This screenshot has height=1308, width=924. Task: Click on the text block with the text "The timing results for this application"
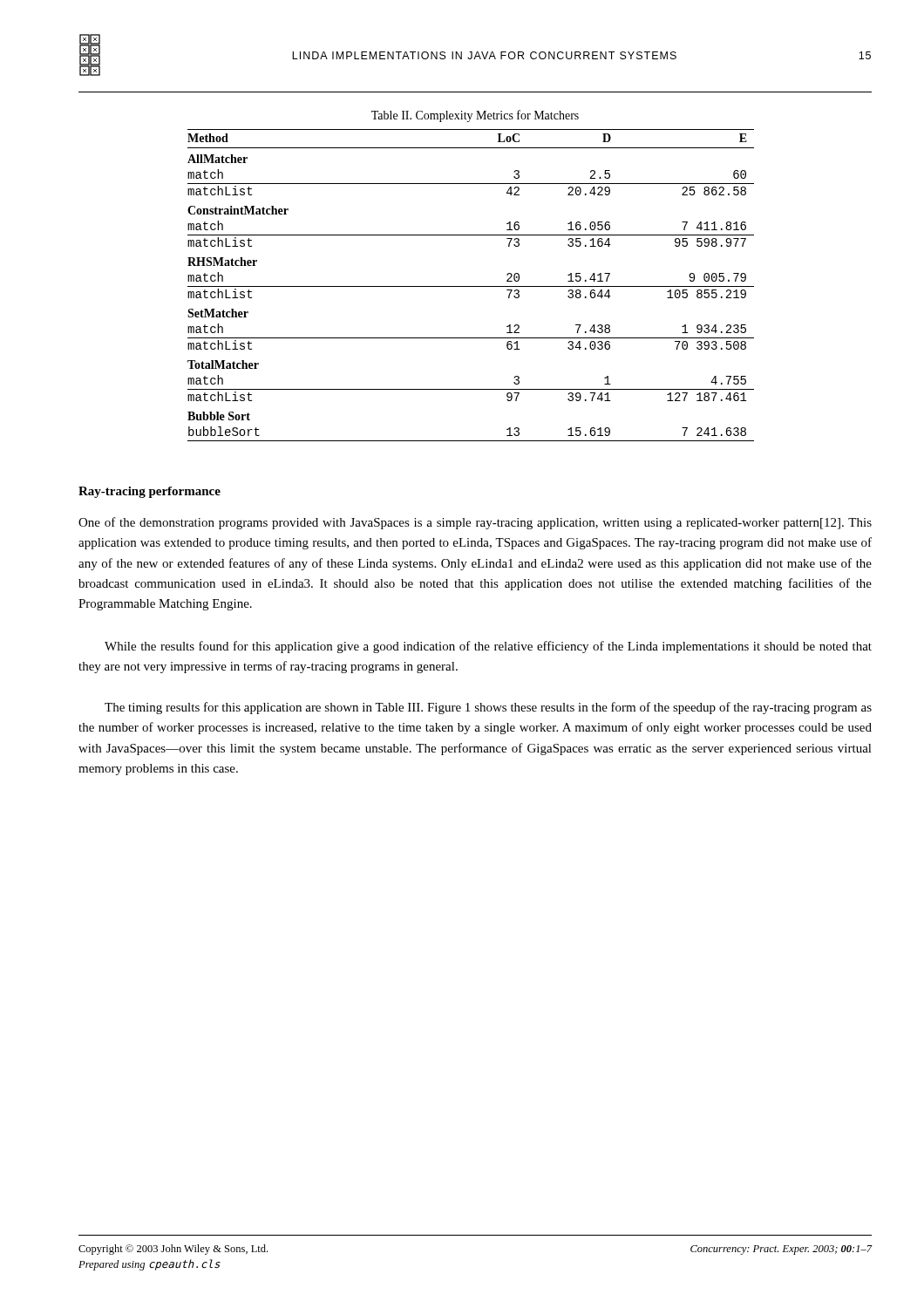(475, 738)
